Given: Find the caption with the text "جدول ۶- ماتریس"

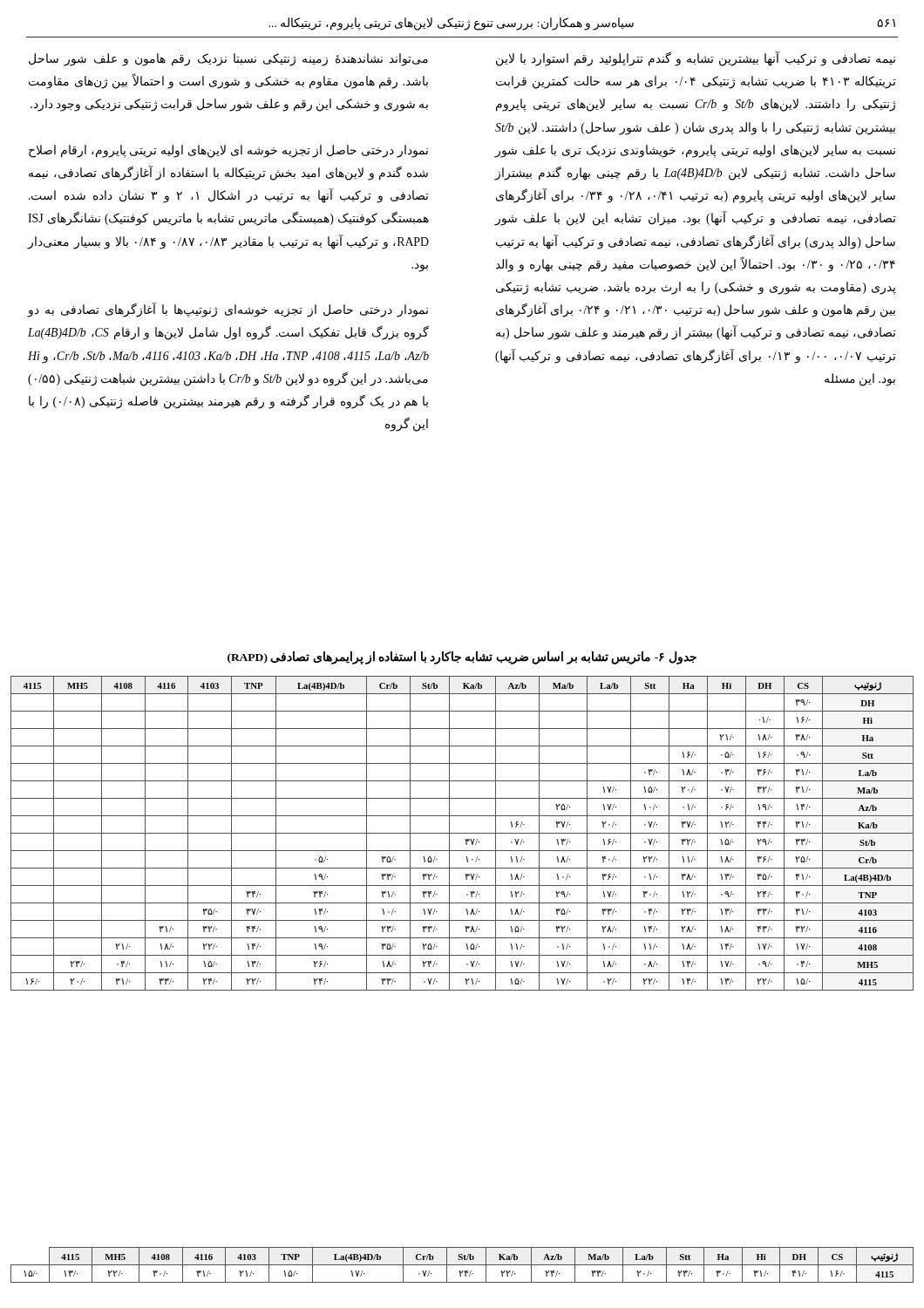Looking at the screenshot, I should pyautogui.click(x=462, y=657).
